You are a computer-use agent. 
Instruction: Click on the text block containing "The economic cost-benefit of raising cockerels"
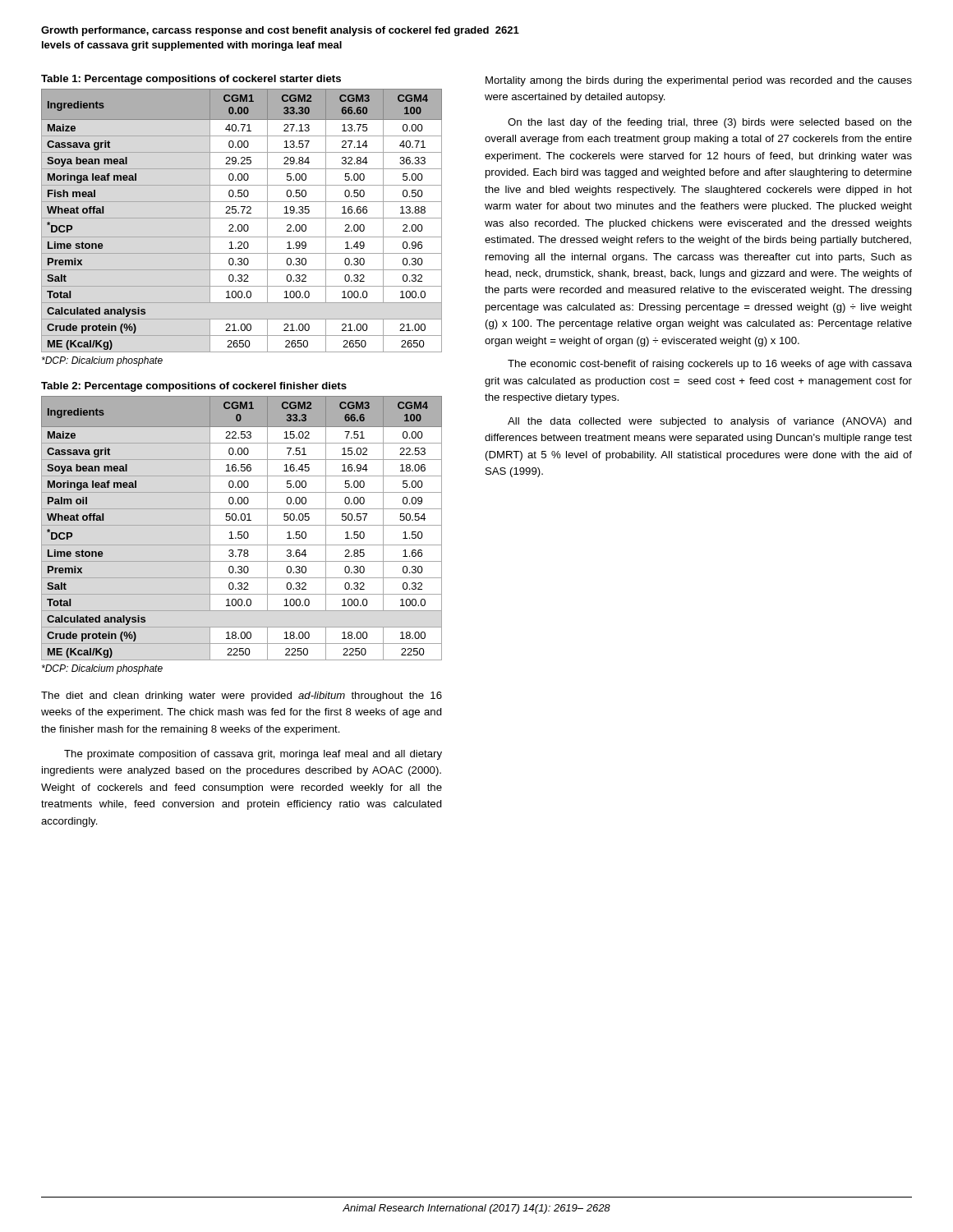(x=698, y=380)
